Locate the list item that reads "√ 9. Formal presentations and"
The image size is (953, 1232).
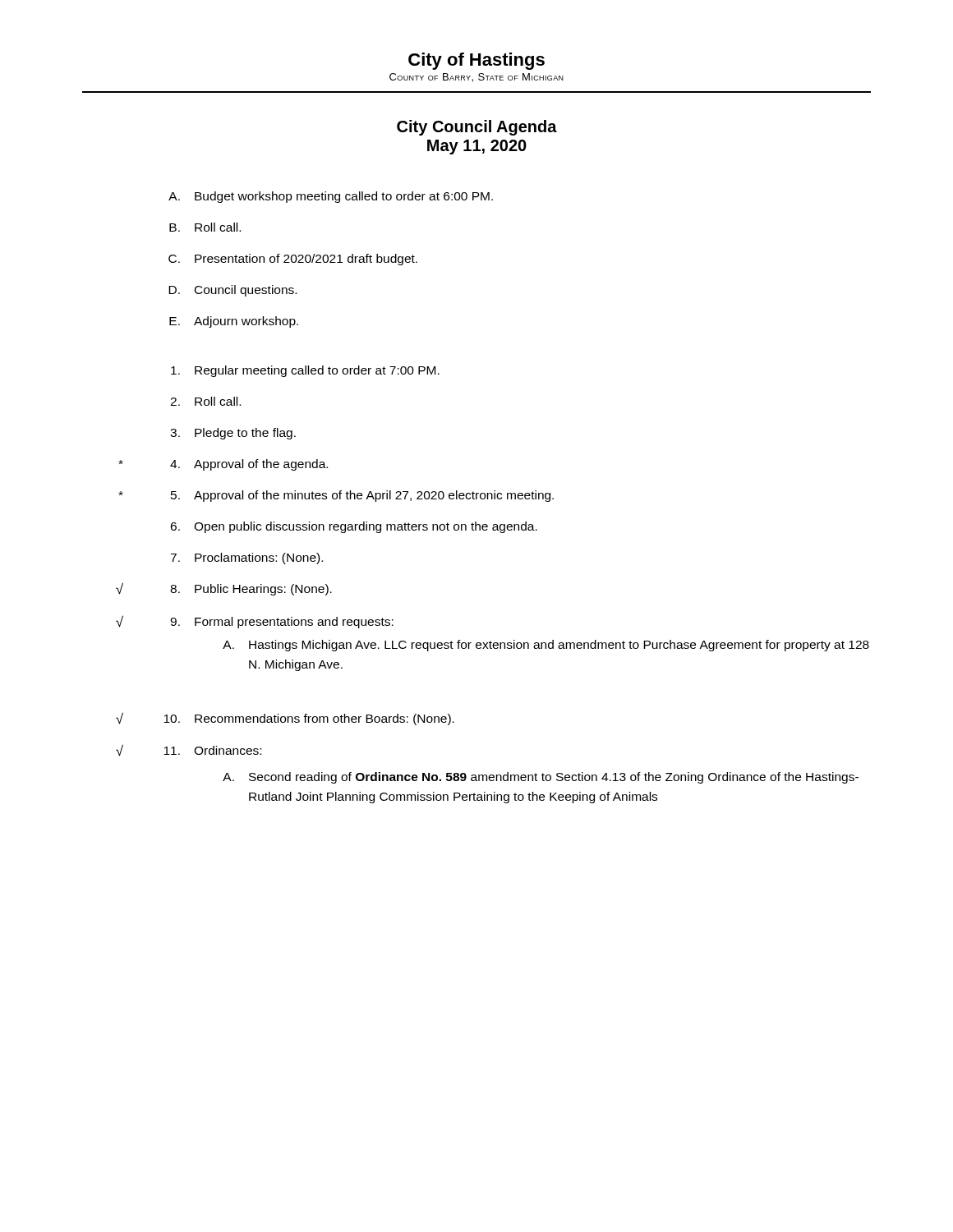coord(476,643)
